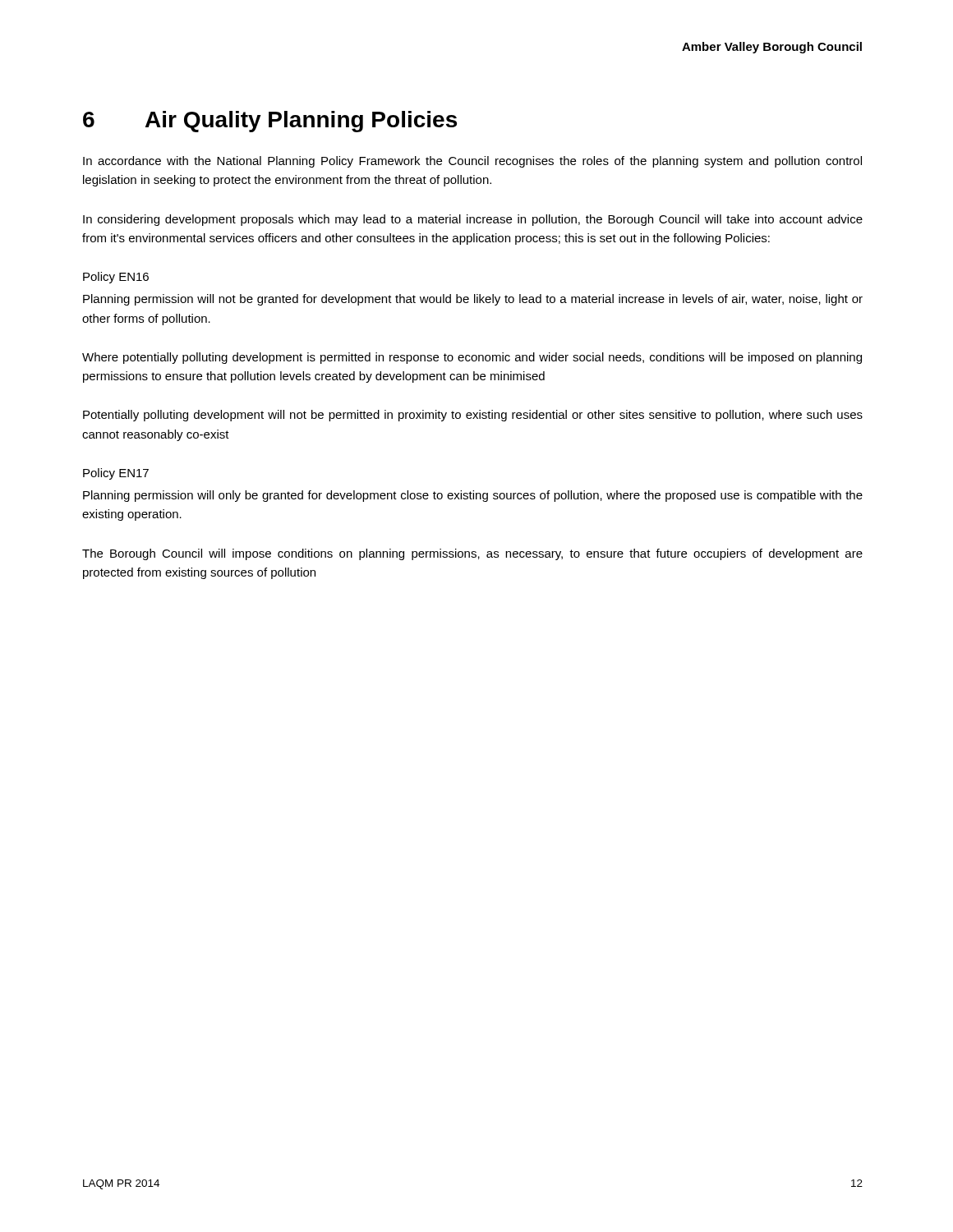Select the block starting "Planning permission will only be"
This screenshot has height=1232, width=953.
coord(472,504)
